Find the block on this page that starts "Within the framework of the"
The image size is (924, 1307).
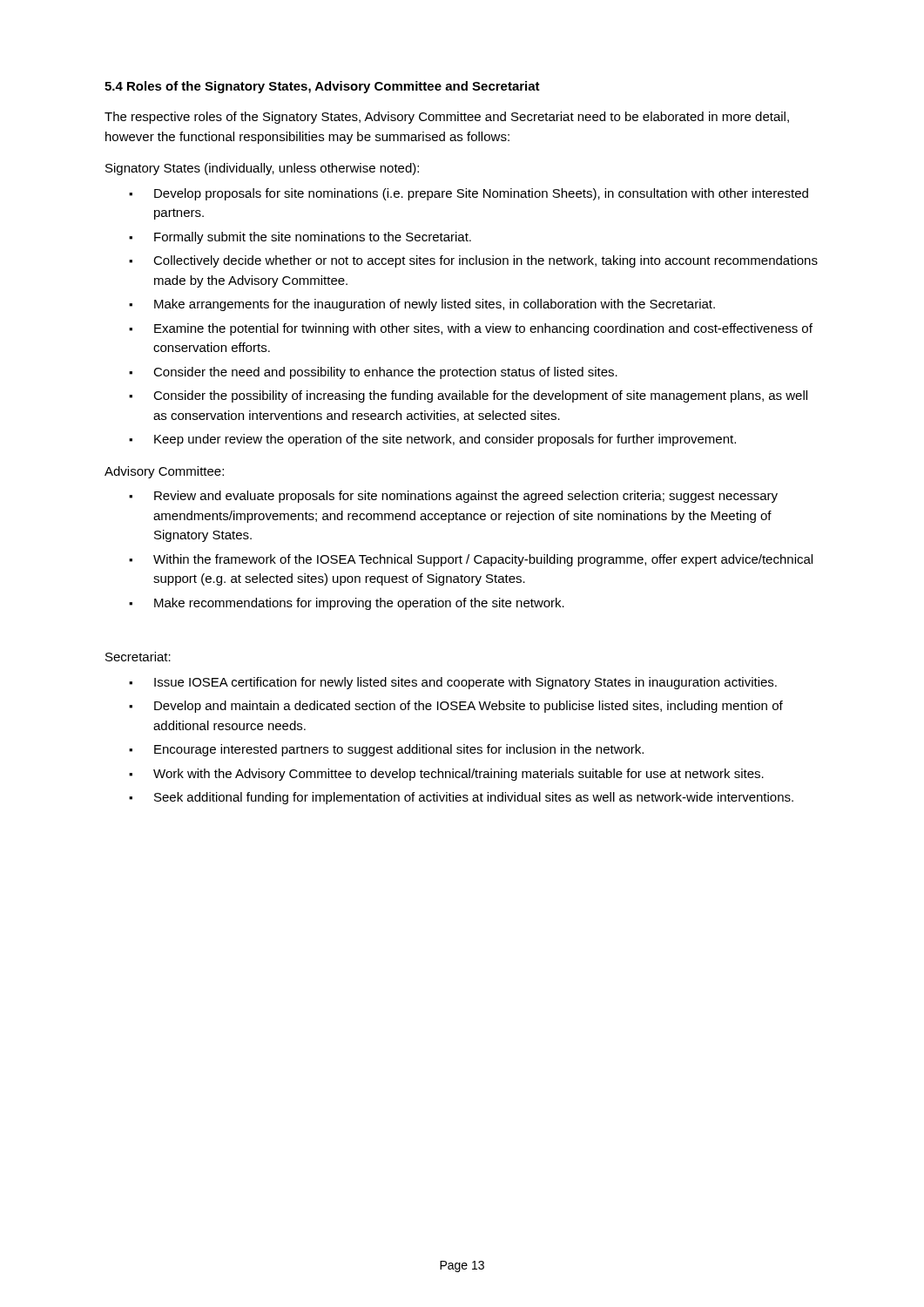point(462,569)
